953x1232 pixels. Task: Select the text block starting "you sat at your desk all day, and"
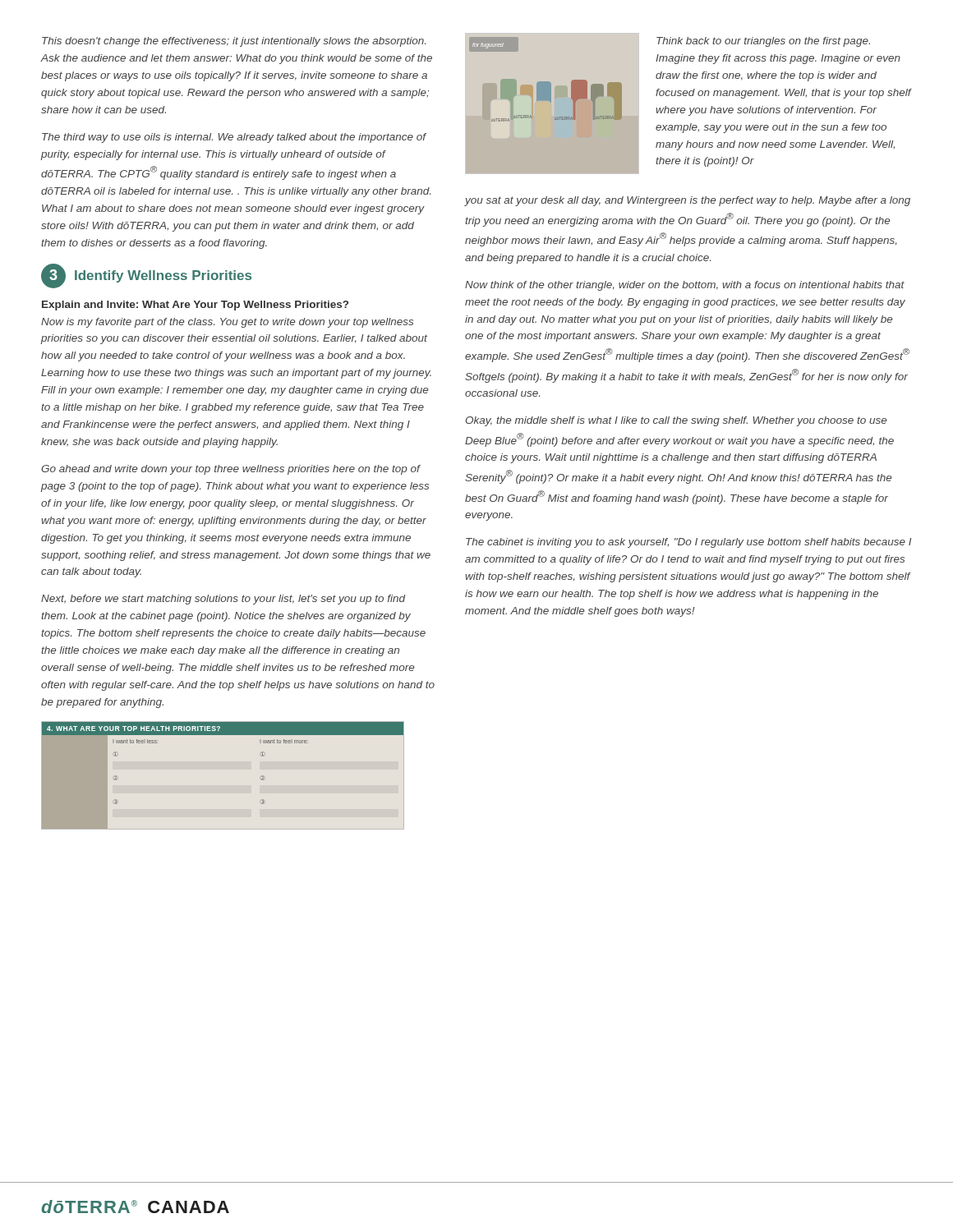coord(688,229)
